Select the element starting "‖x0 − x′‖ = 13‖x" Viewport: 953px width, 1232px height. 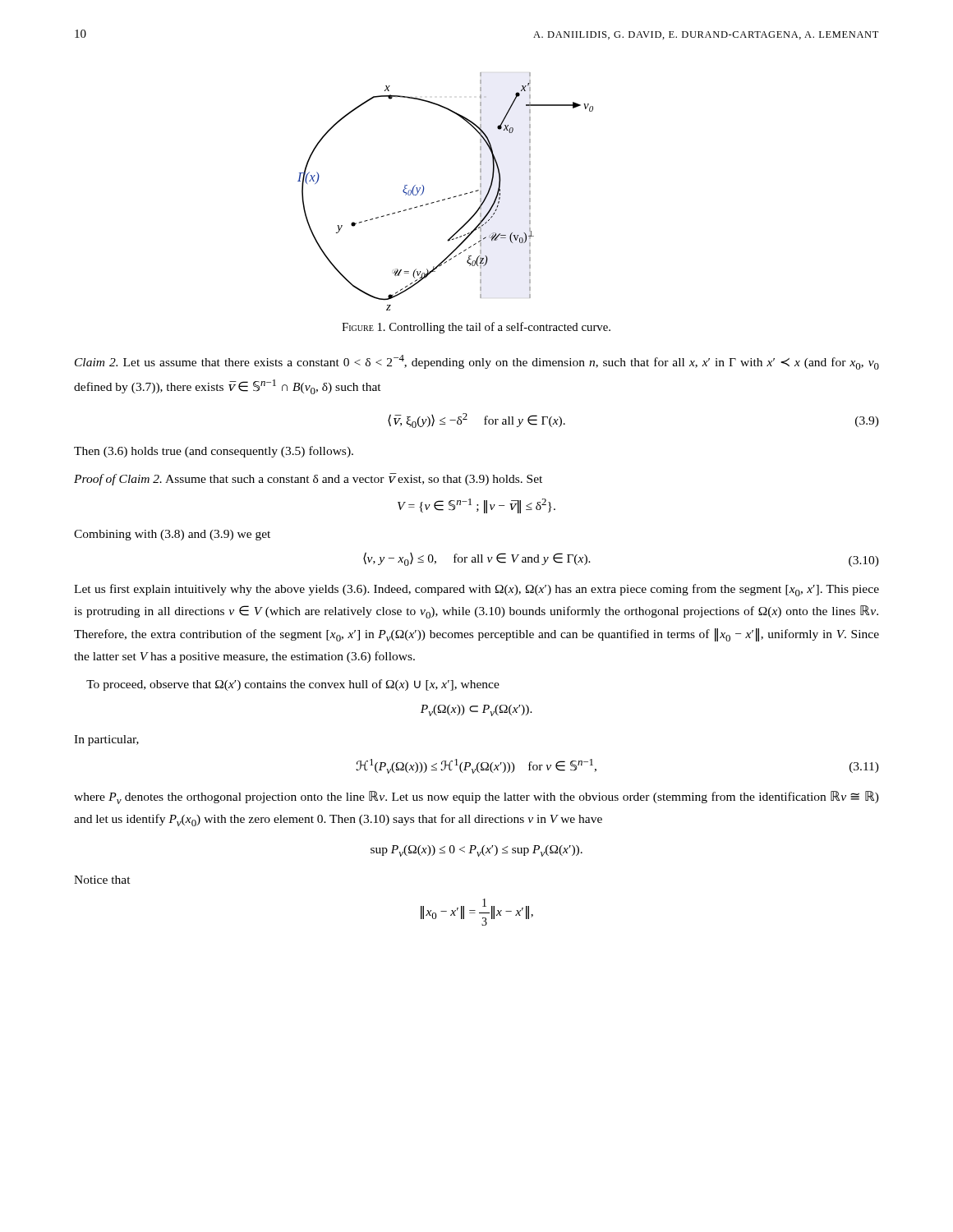[476, 913]
